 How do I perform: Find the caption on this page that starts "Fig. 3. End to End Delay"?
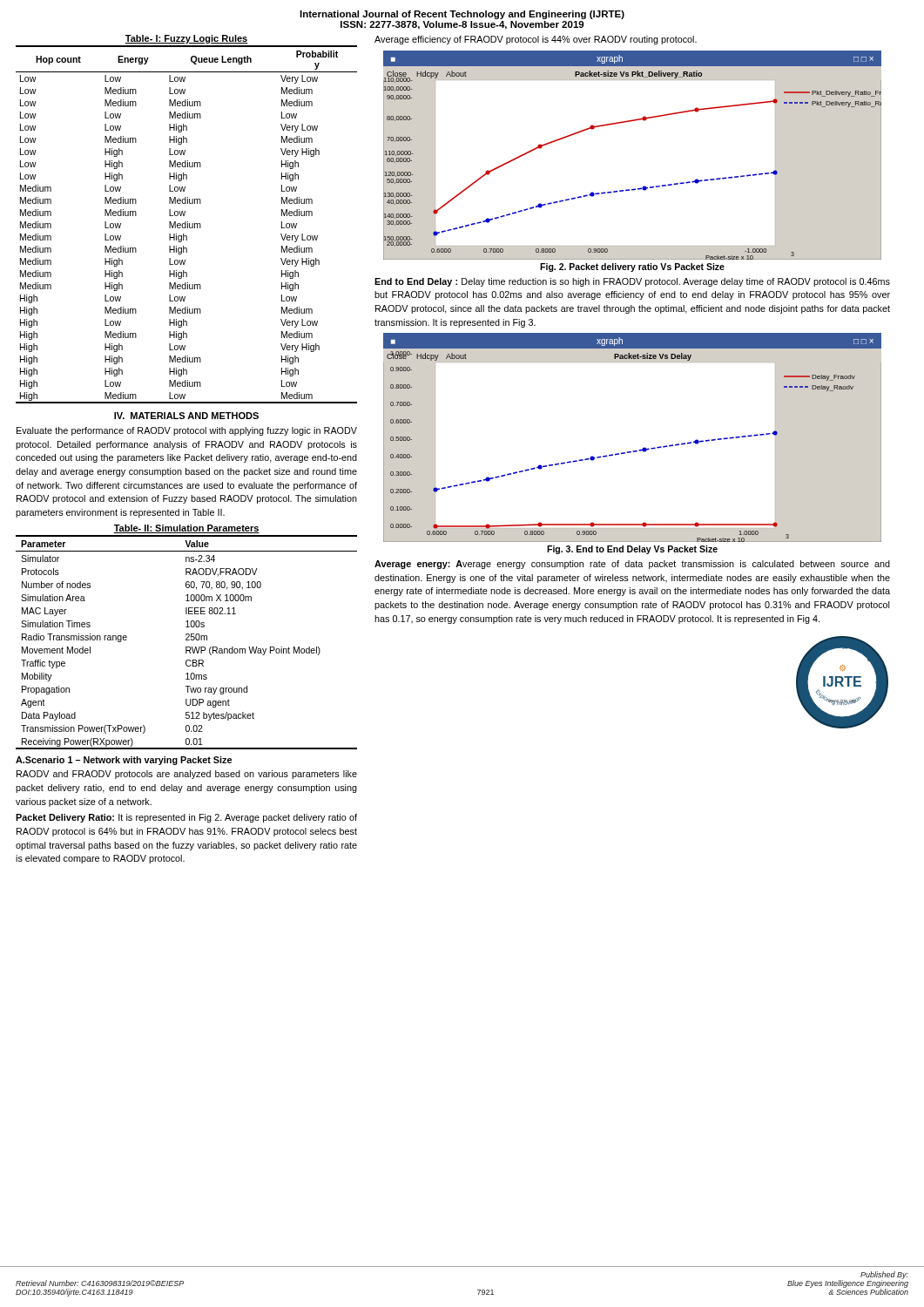632,549
